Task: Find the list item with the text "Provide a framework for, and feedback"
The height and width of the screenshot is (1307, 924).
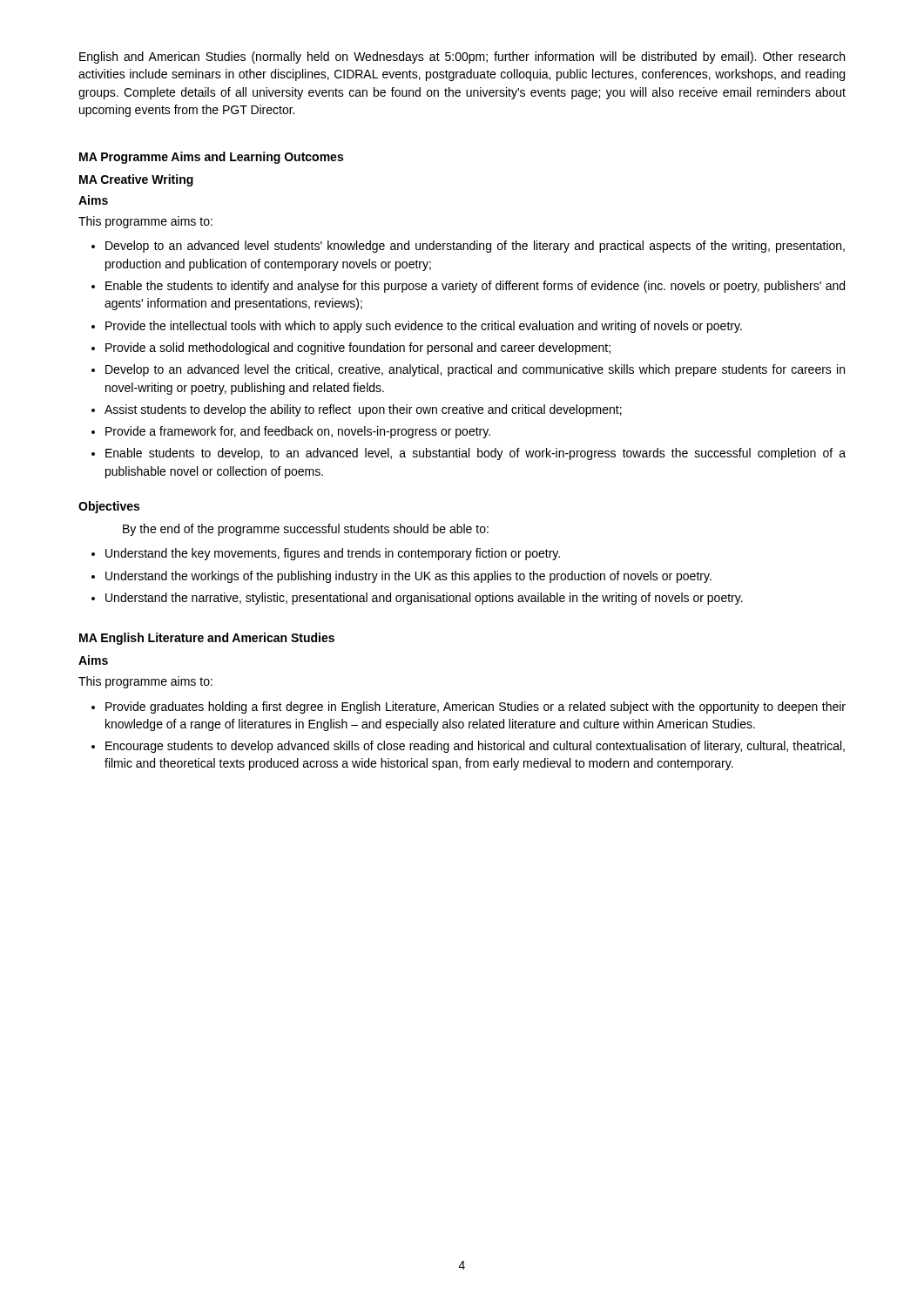Action: click(298, 431)
